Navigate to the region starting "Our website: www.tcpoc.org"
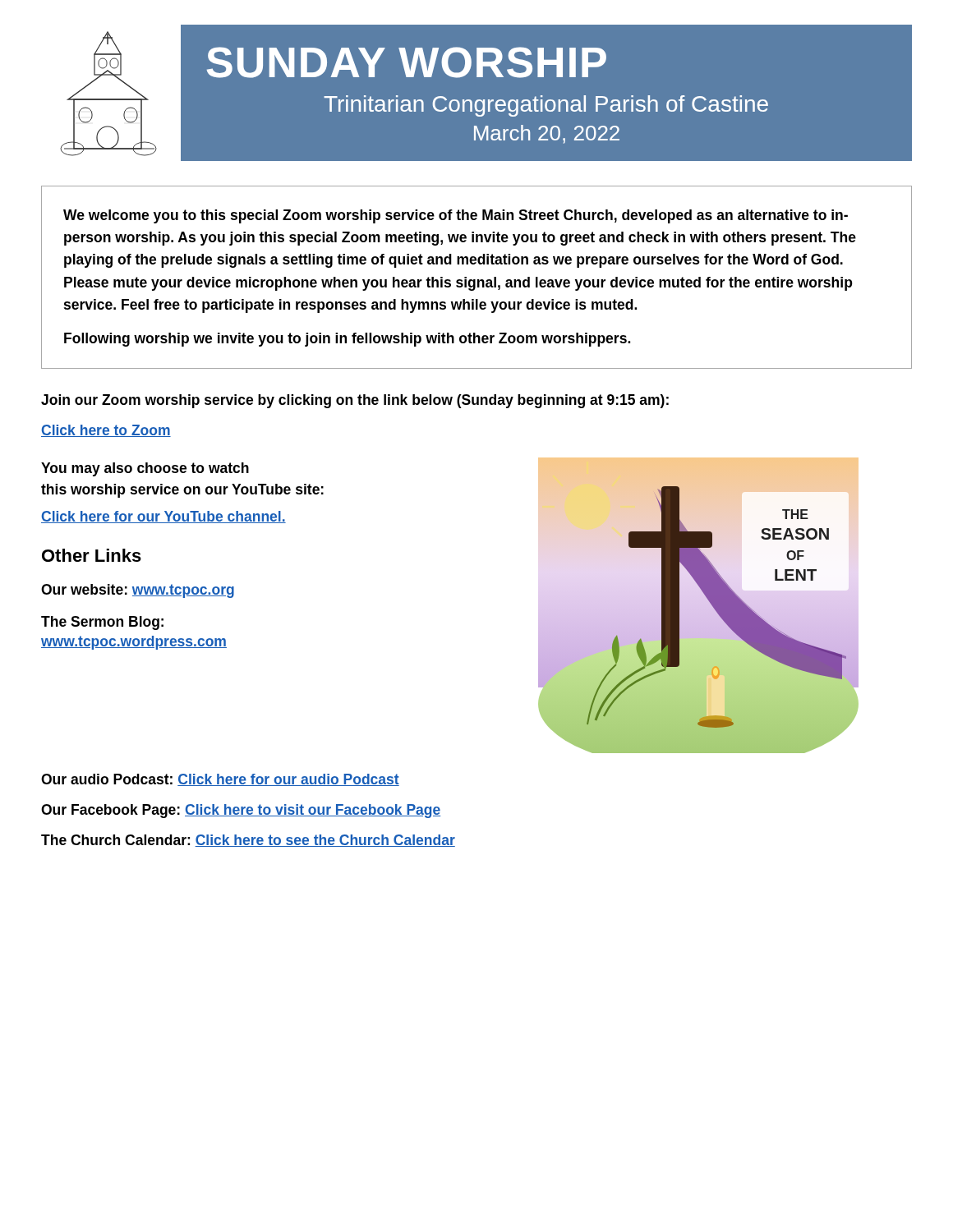This screenshot has width=953, height=1232. [x=138, y=590]
